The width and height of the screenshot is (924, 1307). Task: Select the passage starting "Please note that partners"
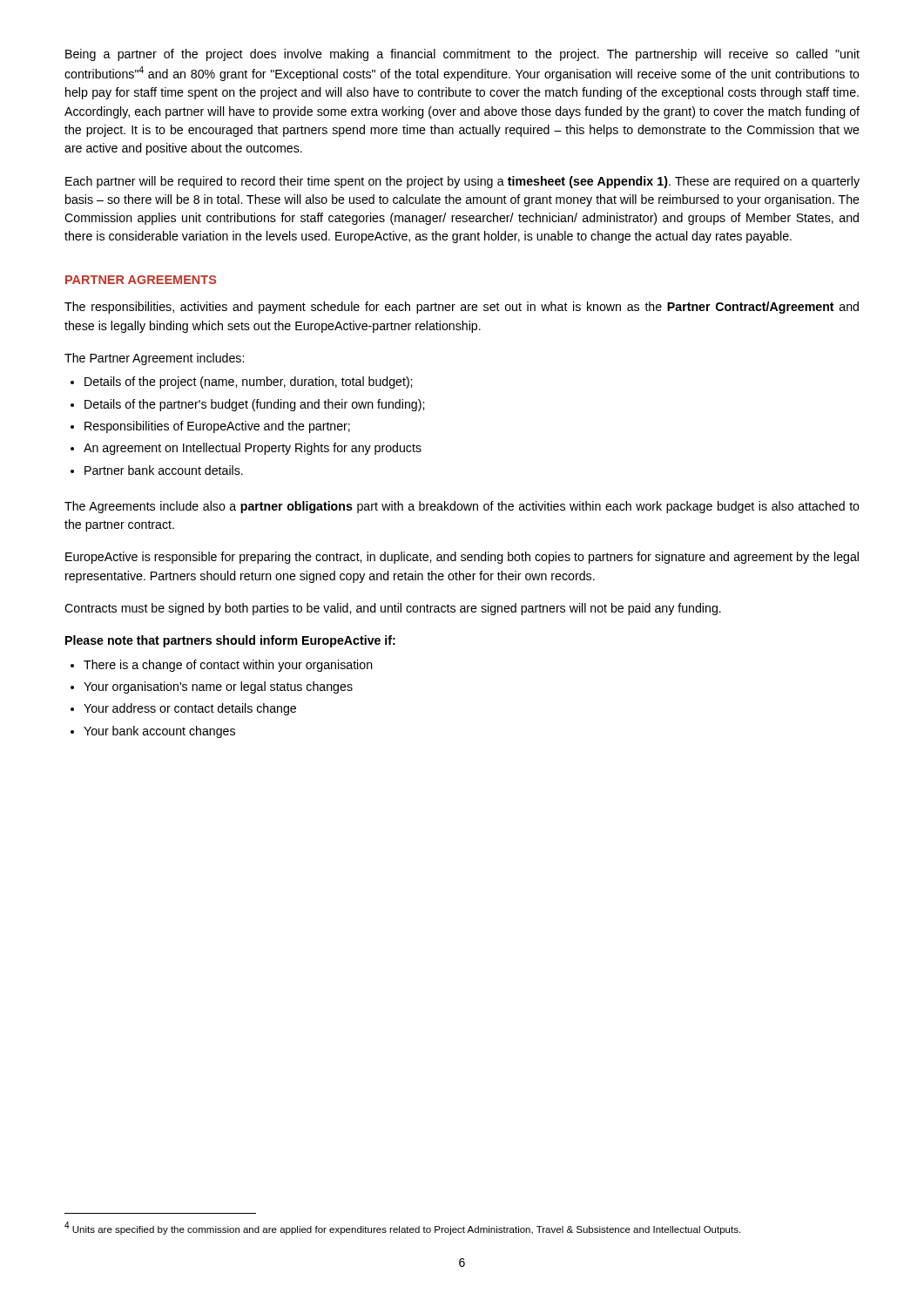pyautogui.click(x=230, y=641)
